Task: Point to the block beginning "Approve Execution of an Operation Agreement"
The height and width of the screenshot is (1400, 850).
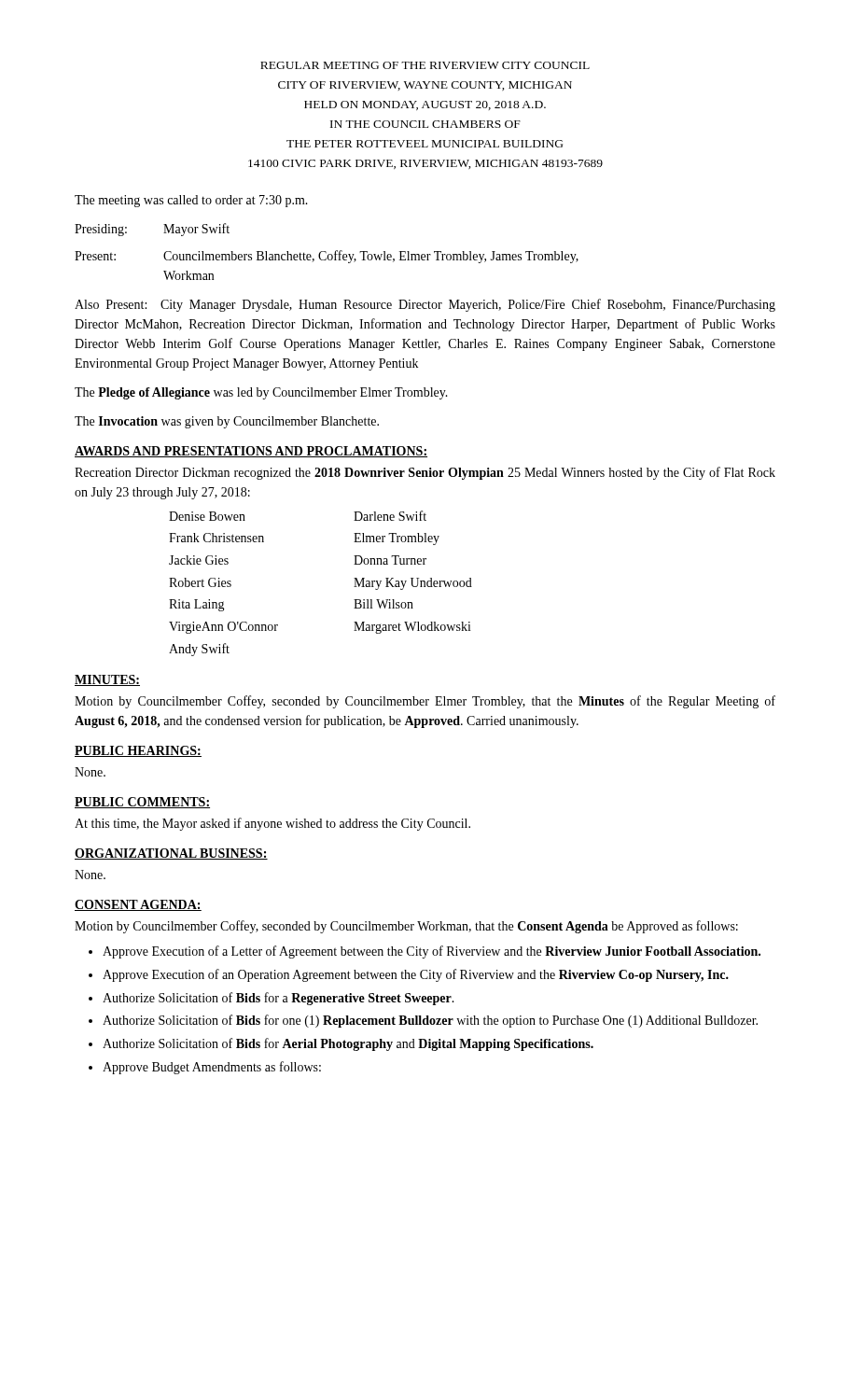Action: tap(416, 975)
